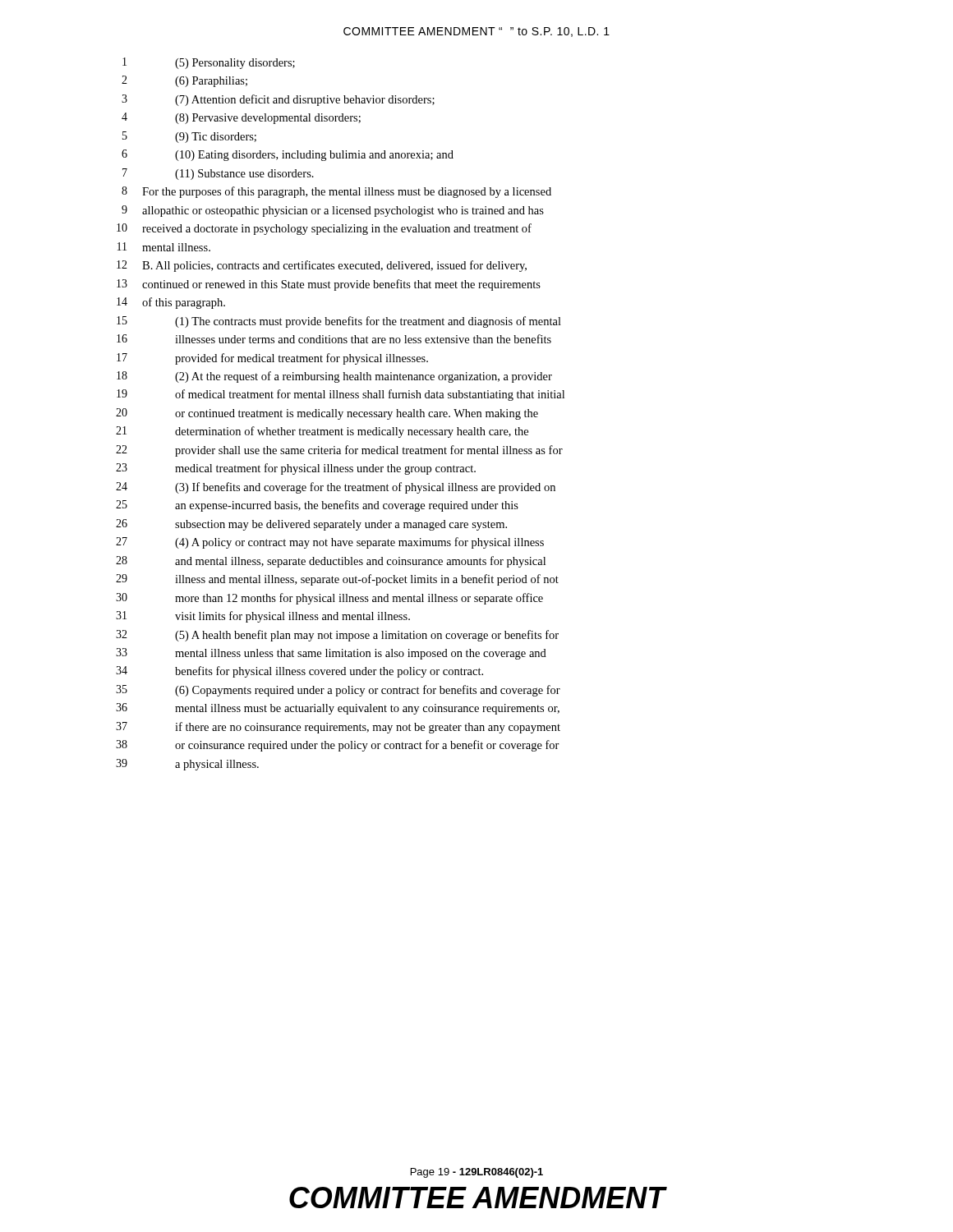Select the region starting "5 (9) Tic"

[x=189, y=137]
